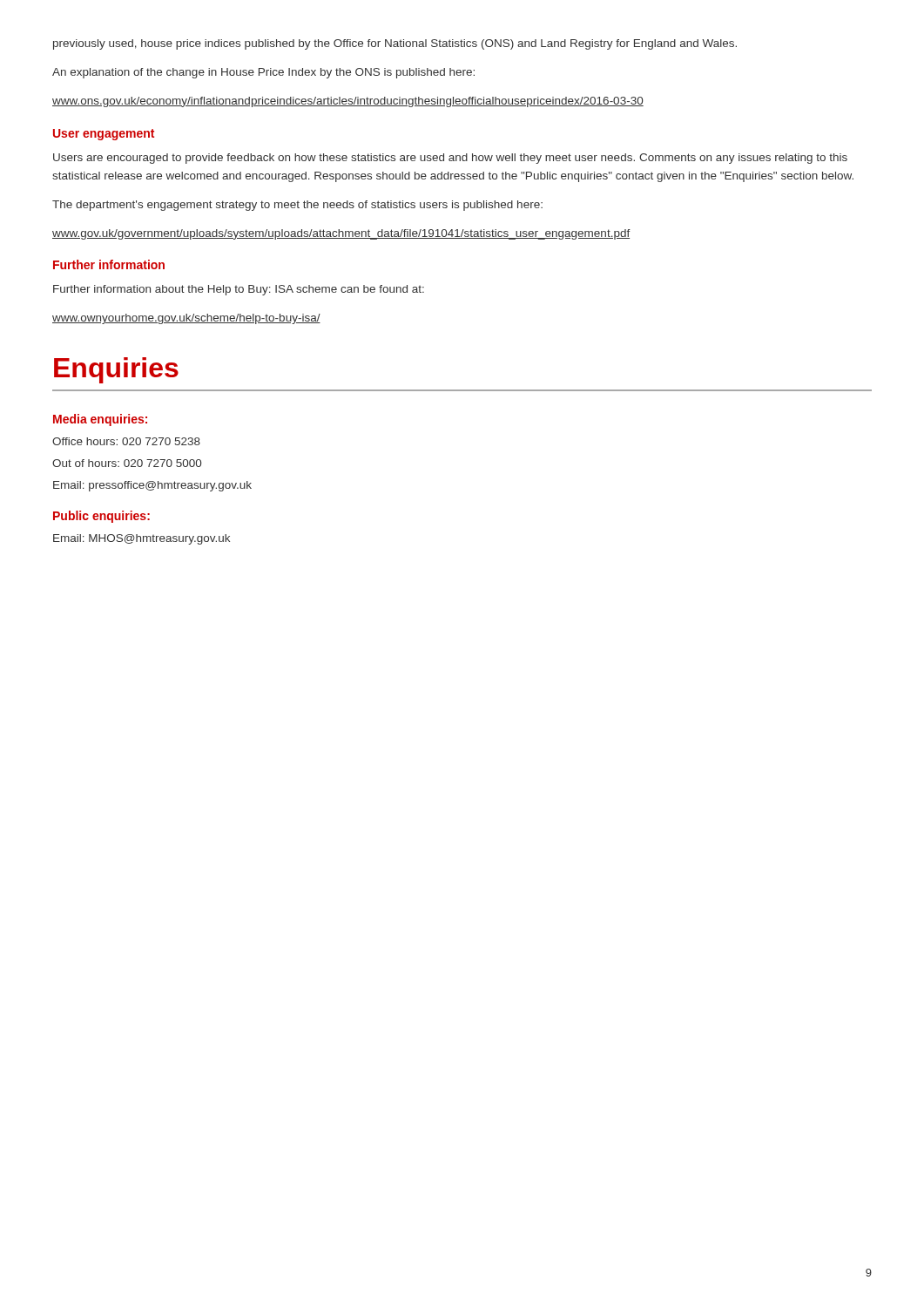This screenshot has width=924, height=1307.
Task: Navigate to the element starting "Media enquiries:"
Action: 100,419
